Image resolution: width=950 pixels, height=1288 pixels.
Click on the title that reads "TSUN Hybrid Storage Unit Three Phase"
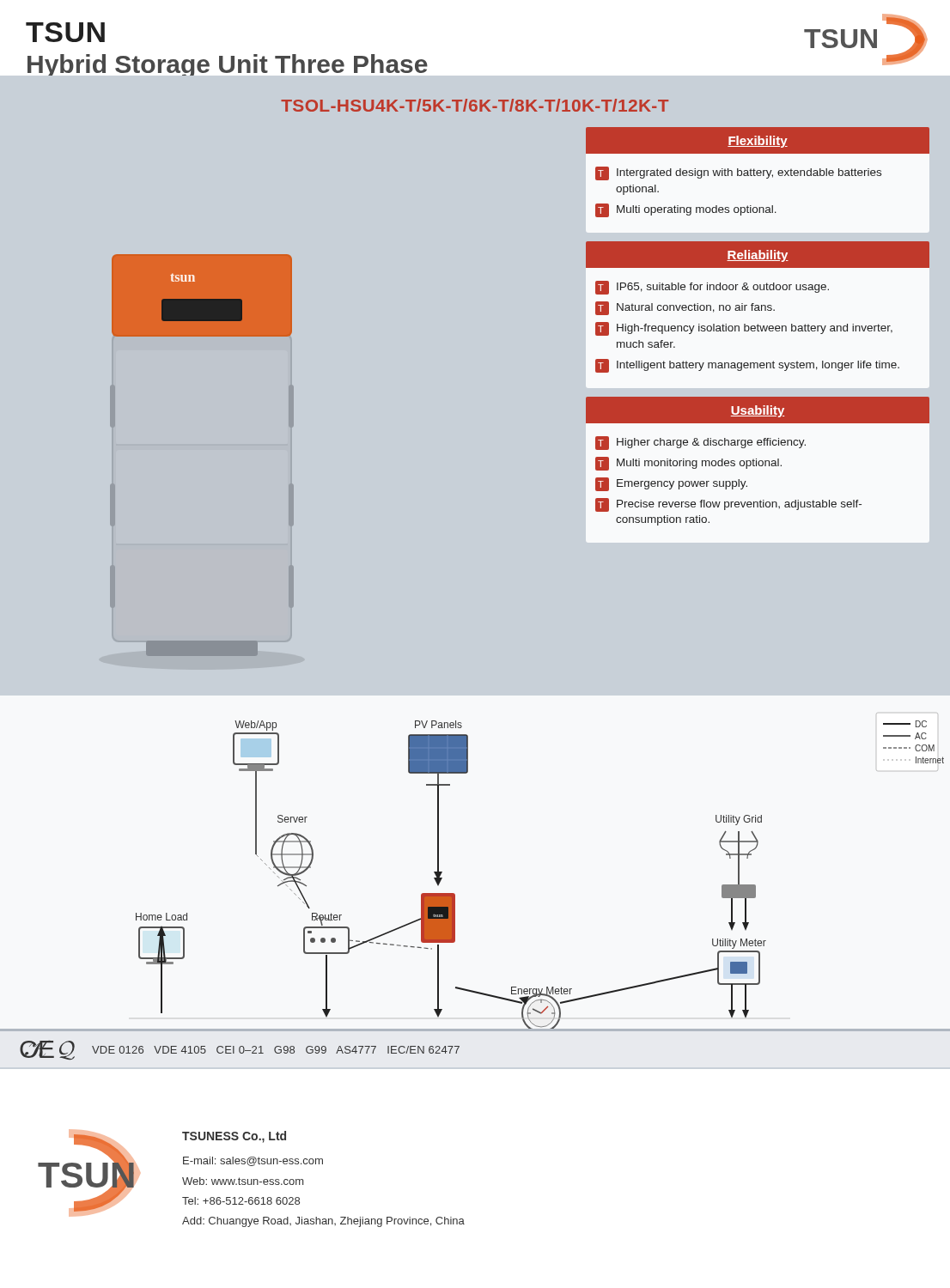pos(292,48)
